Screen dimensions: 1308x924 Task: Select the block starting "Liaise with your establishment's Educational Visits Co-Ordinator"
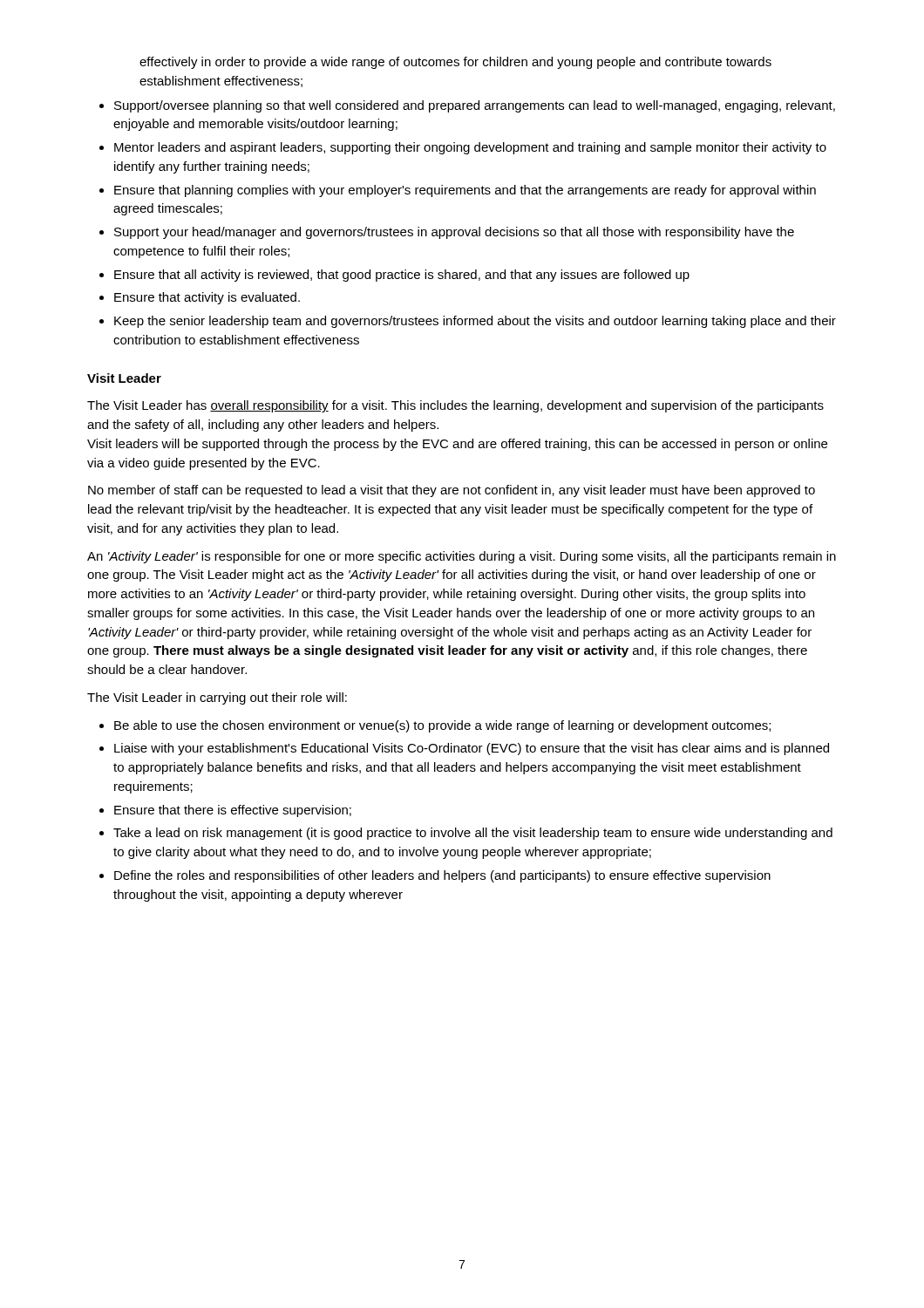pos(472,767)
